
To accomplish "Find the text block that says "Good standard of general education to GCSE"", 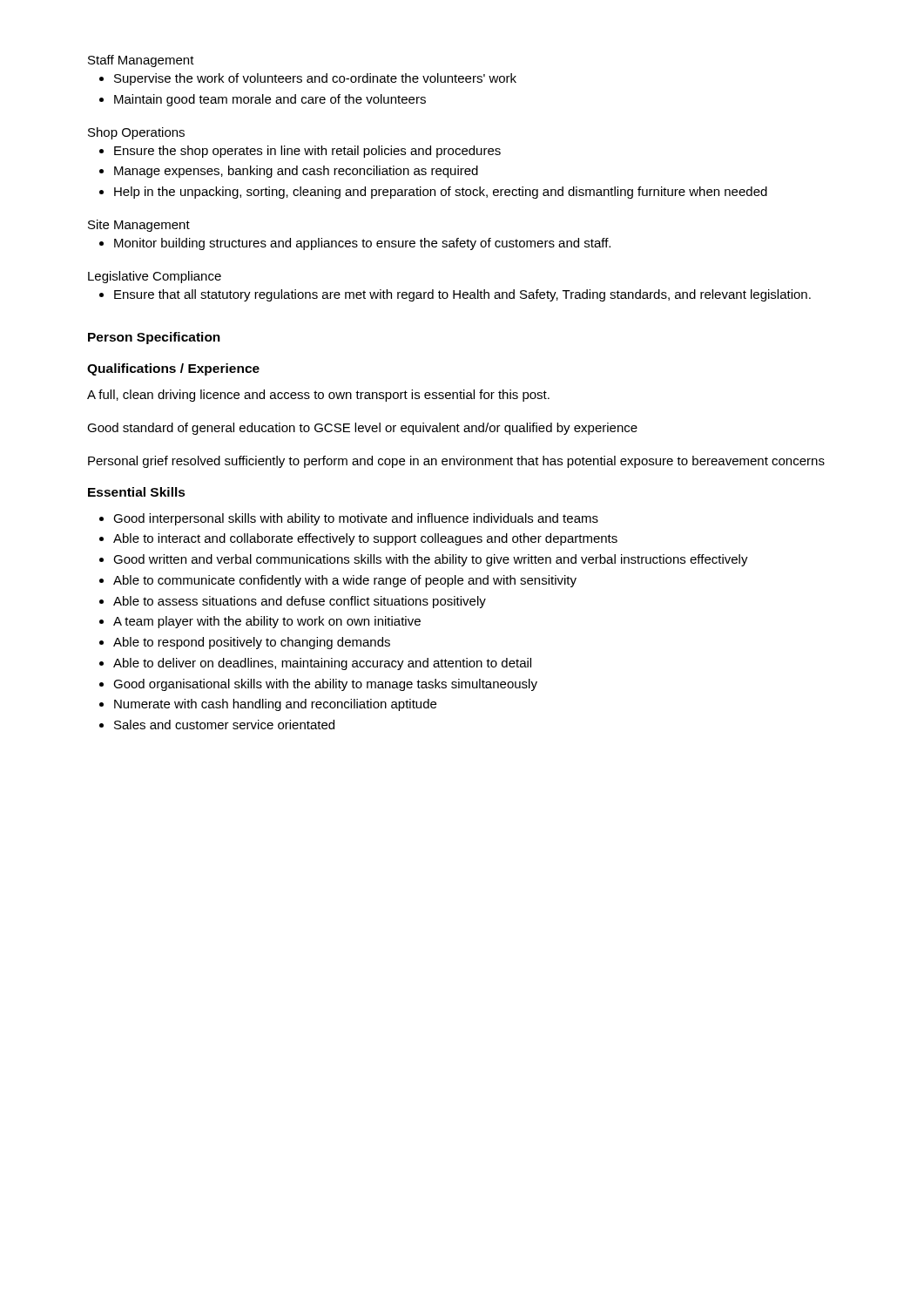I will pos(362,427).
